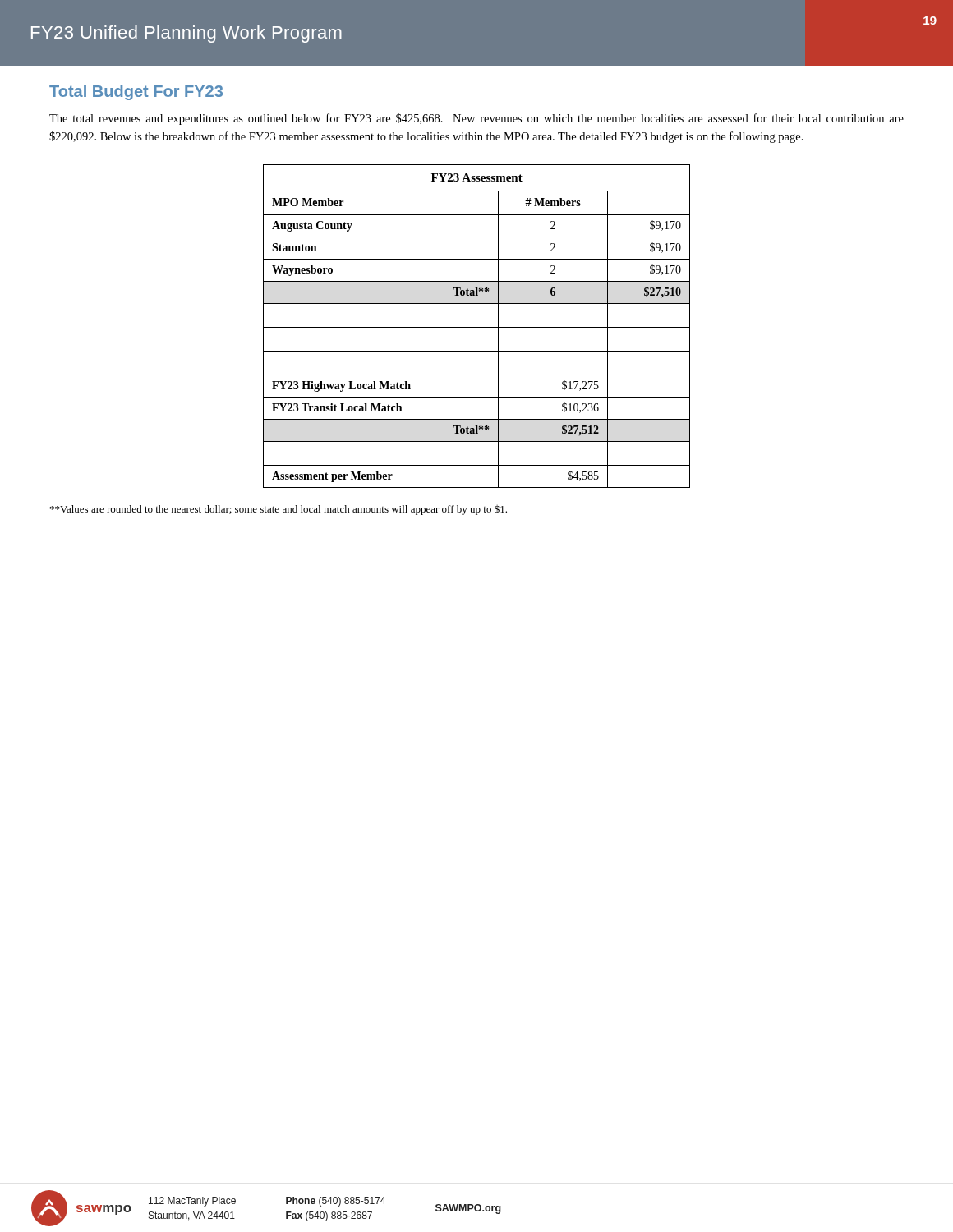
Task: Select the passage starting "Values are rounded to the nearest dollar; some"
Action: pos(278,509)
